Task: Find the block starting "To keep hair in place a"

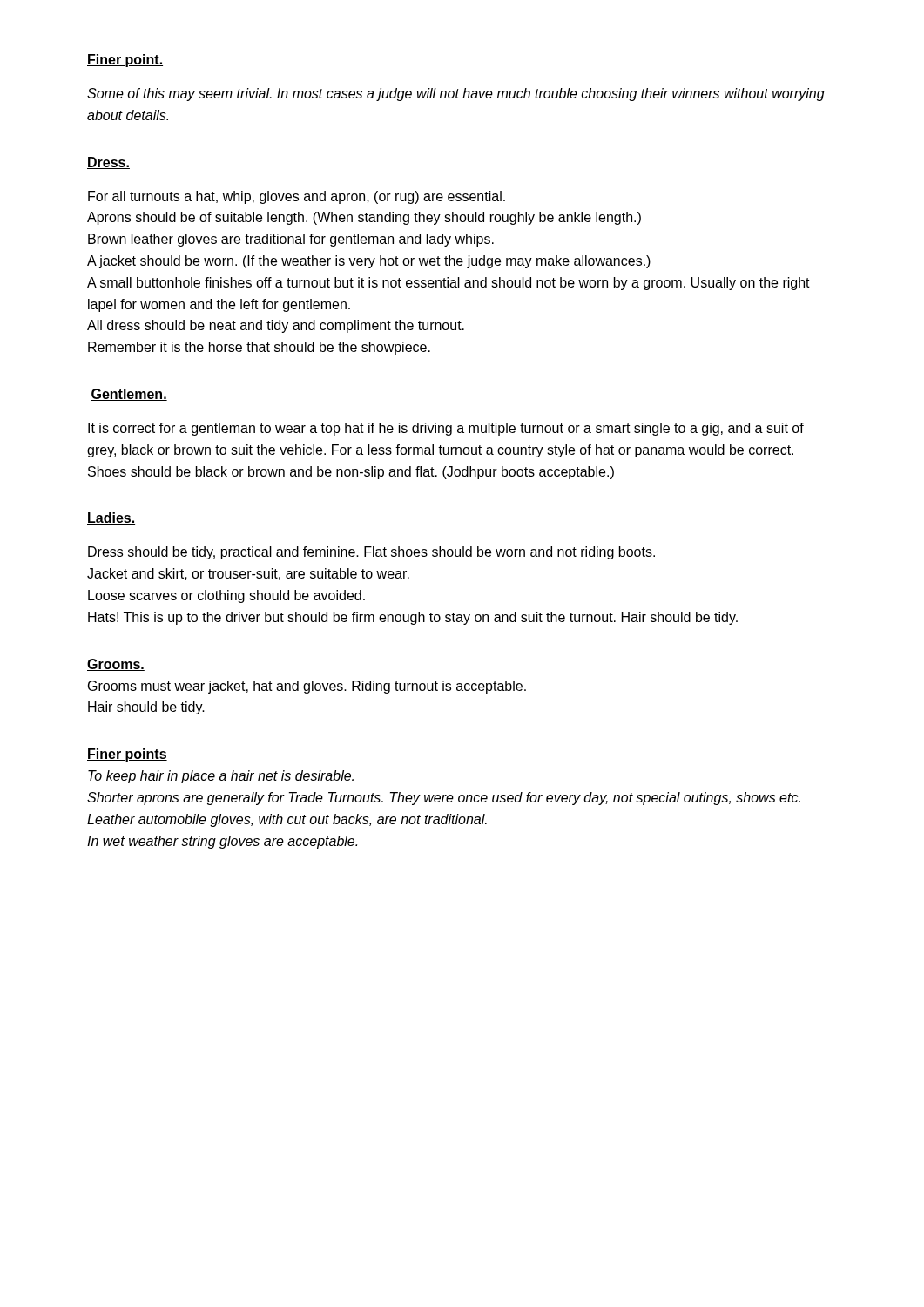Action: coord(445,808)
